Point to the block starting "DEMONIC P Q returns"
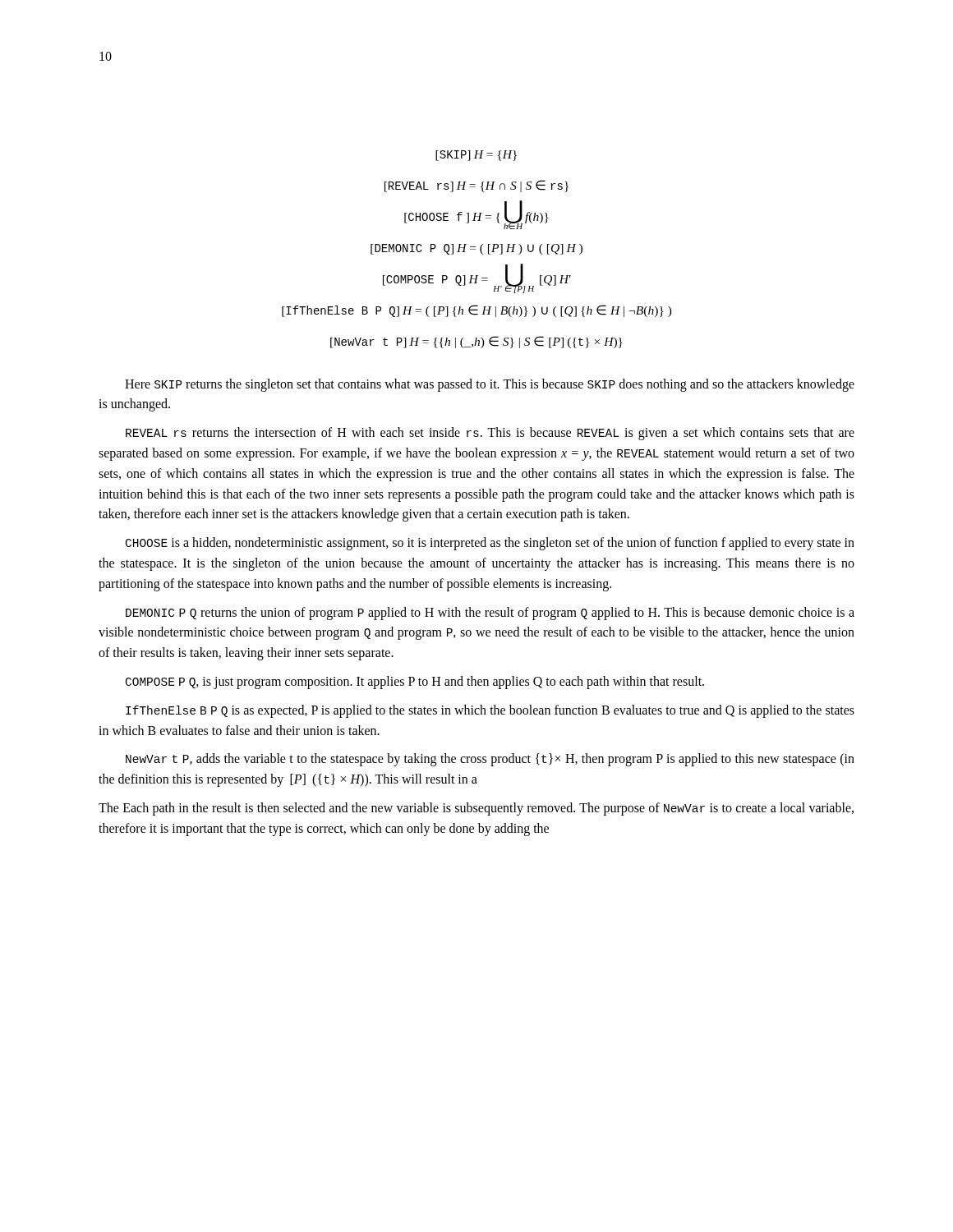The height and width of the screenshot is (1232, 953). click(476, 632)
